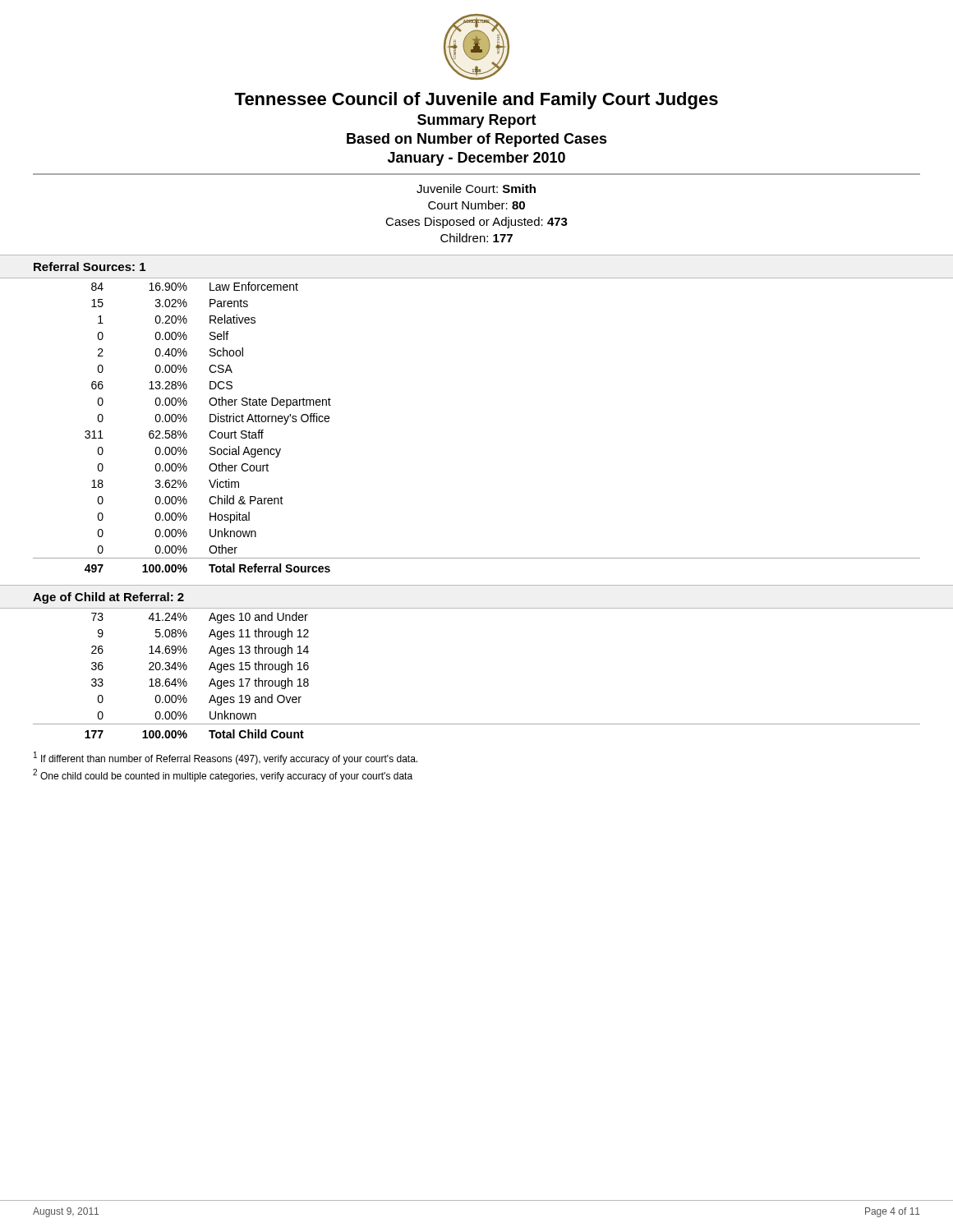Viewport: 953px width, 1232px height.
Task: Locate the text "Summary Report"
Action: (476, 120)
